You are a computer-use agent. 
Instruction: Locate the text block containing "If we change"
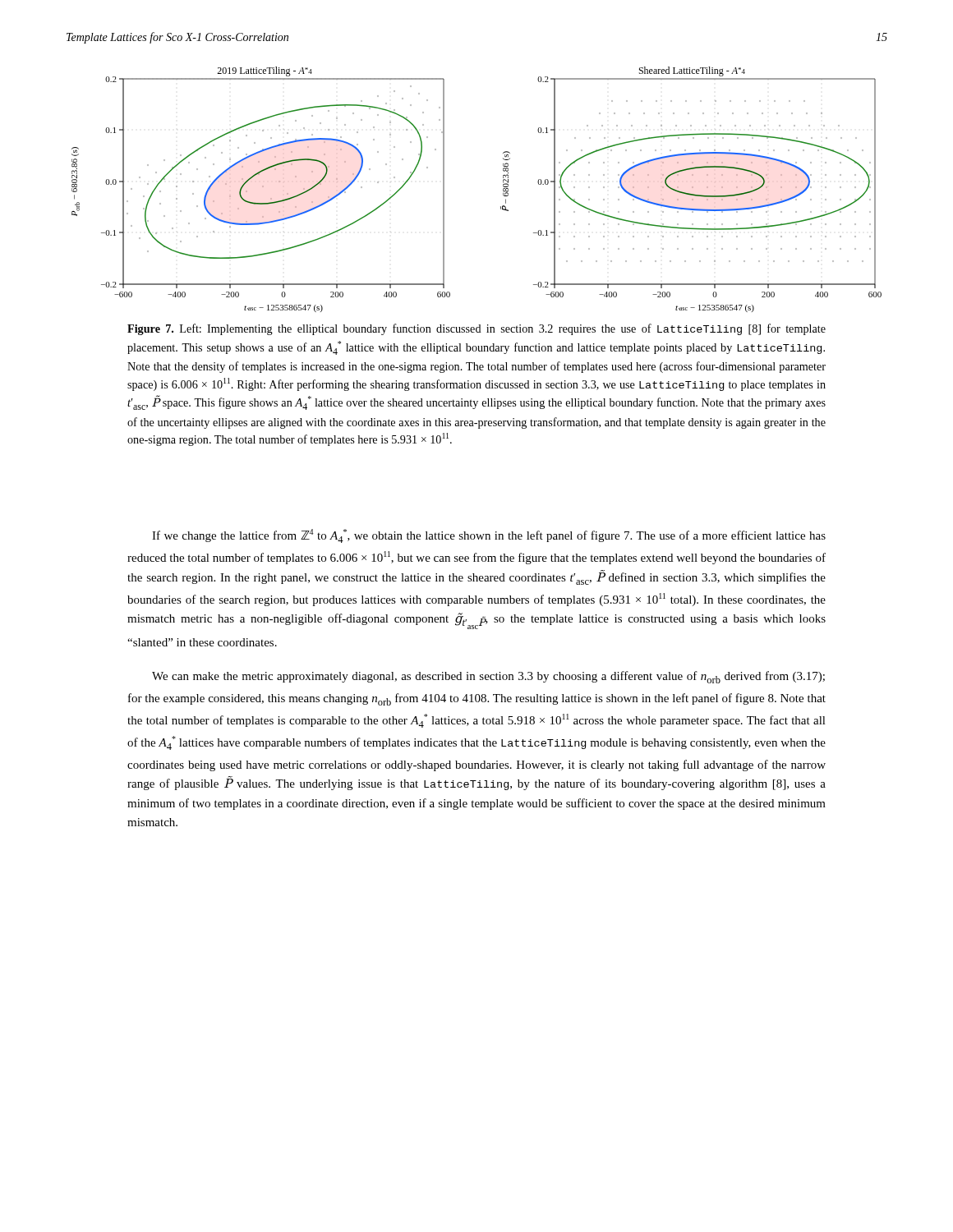pyautogui.click(x=476, y=588)
